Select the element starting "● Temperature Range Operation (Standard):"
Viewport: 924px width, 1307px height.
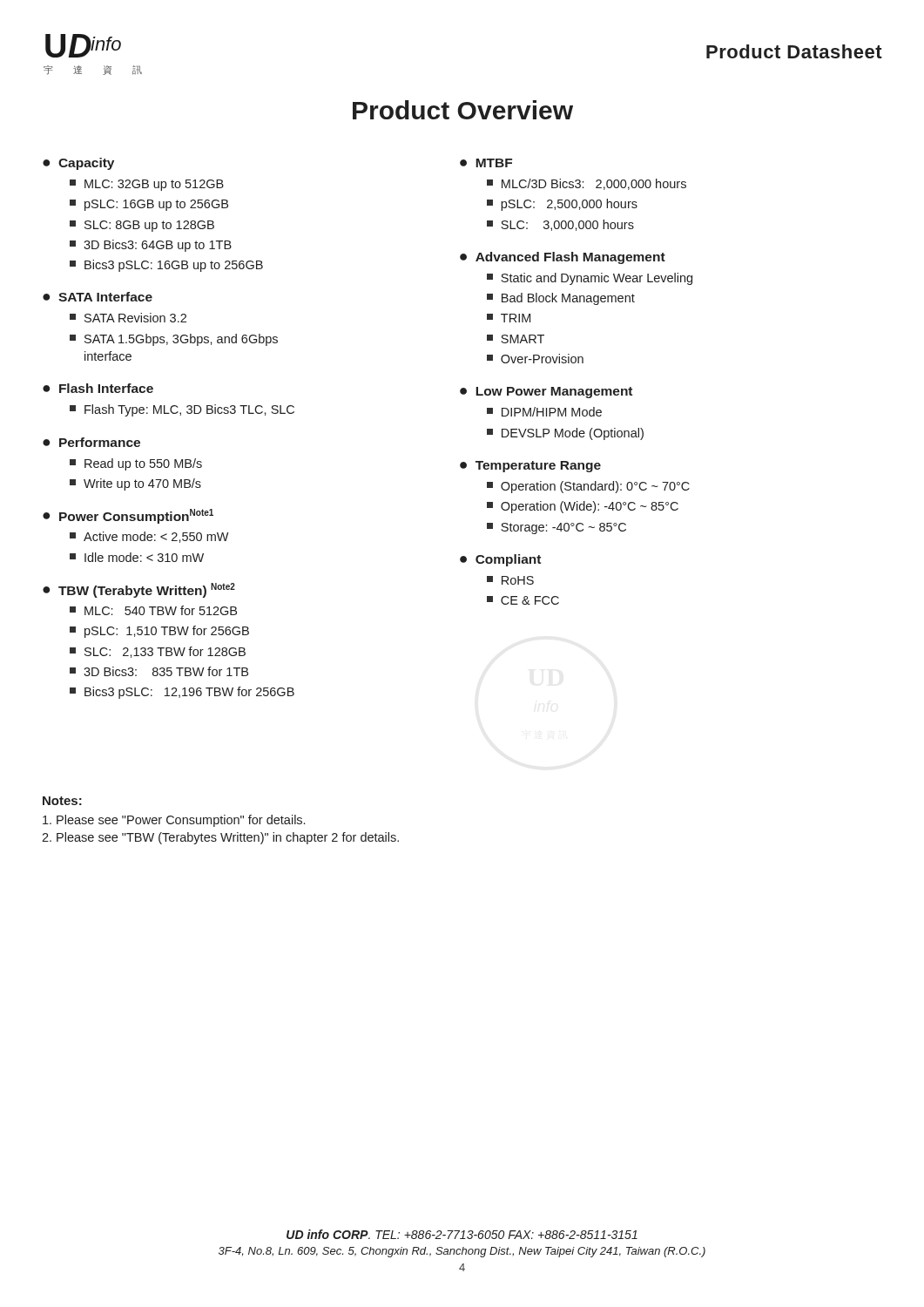(x=671, y=497)
